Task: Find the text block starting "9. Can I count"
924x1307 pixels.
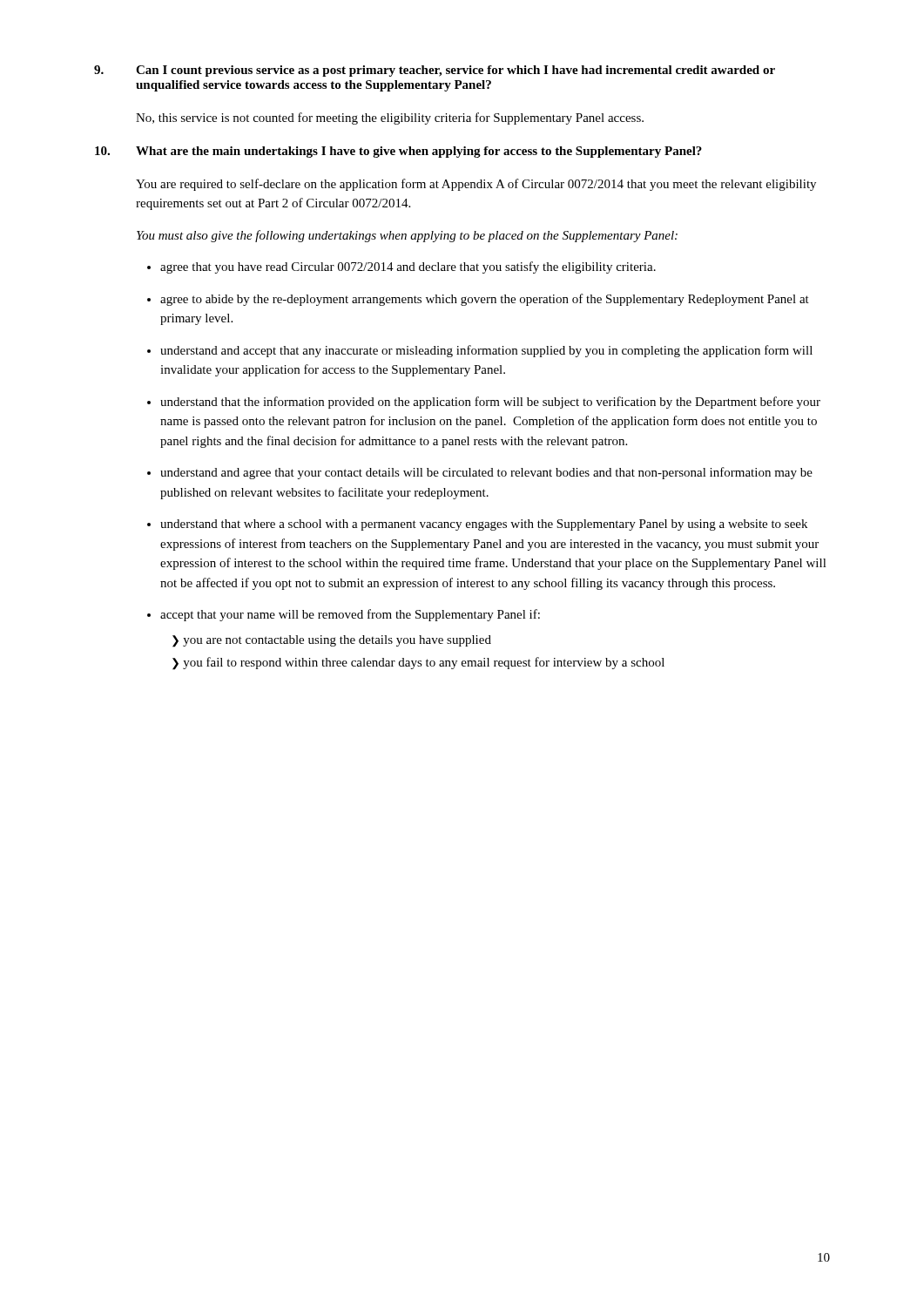Action: [462, 78]
